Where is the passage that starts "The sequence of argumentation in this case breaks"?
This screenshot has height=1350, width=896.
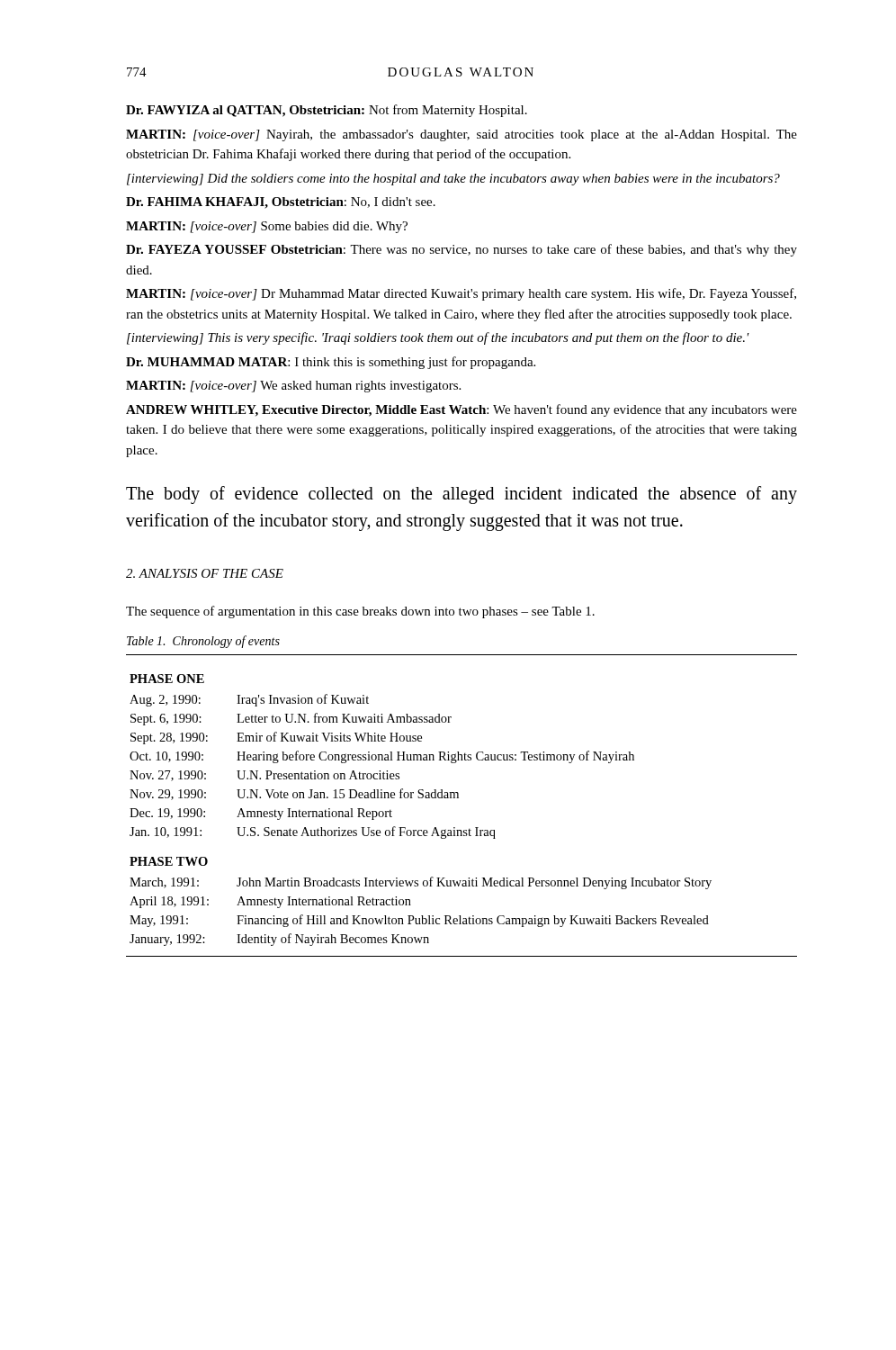point(361,611)
